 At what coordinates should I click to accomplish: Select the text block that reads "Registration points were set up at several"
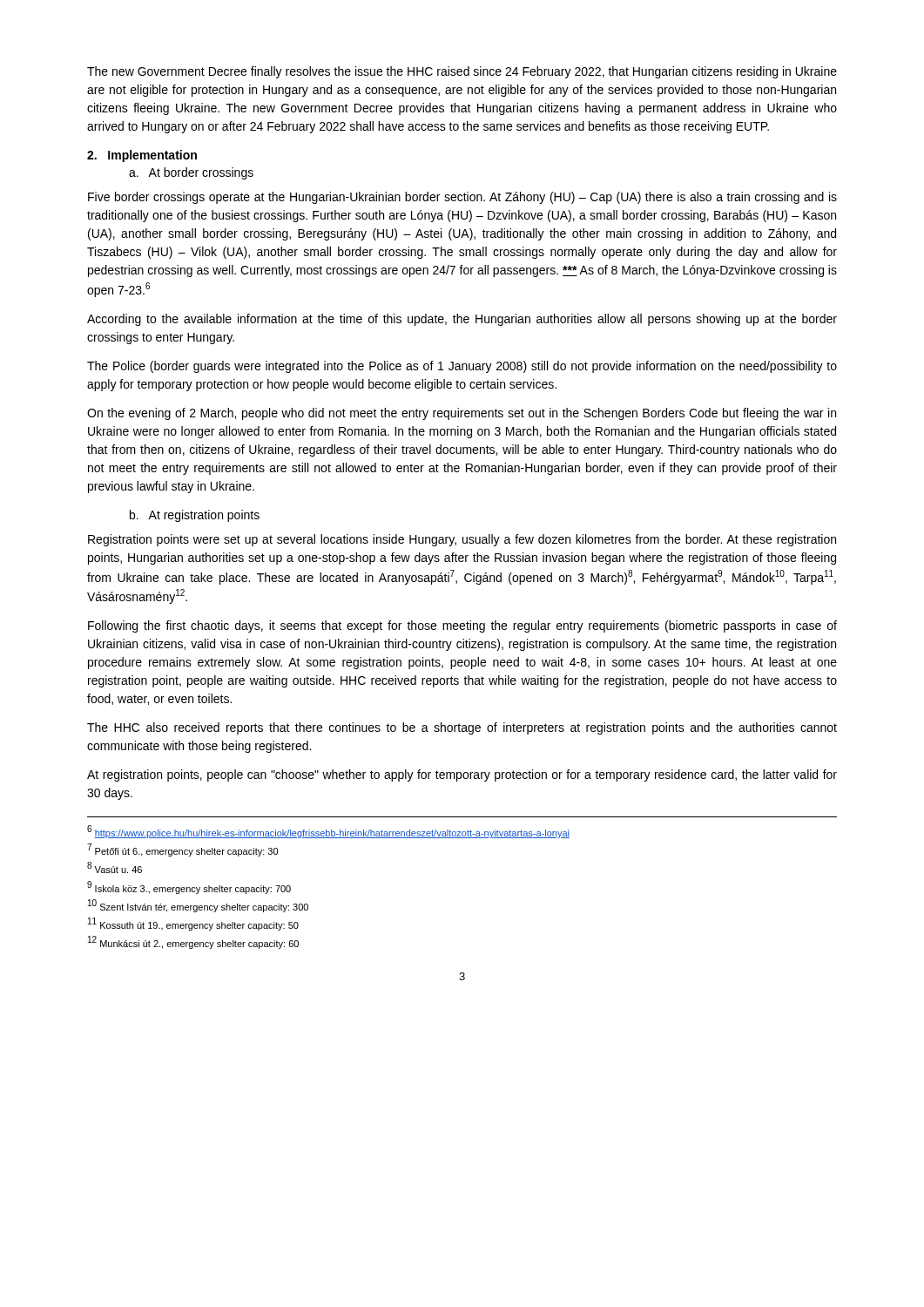click(x=462, y=568)
